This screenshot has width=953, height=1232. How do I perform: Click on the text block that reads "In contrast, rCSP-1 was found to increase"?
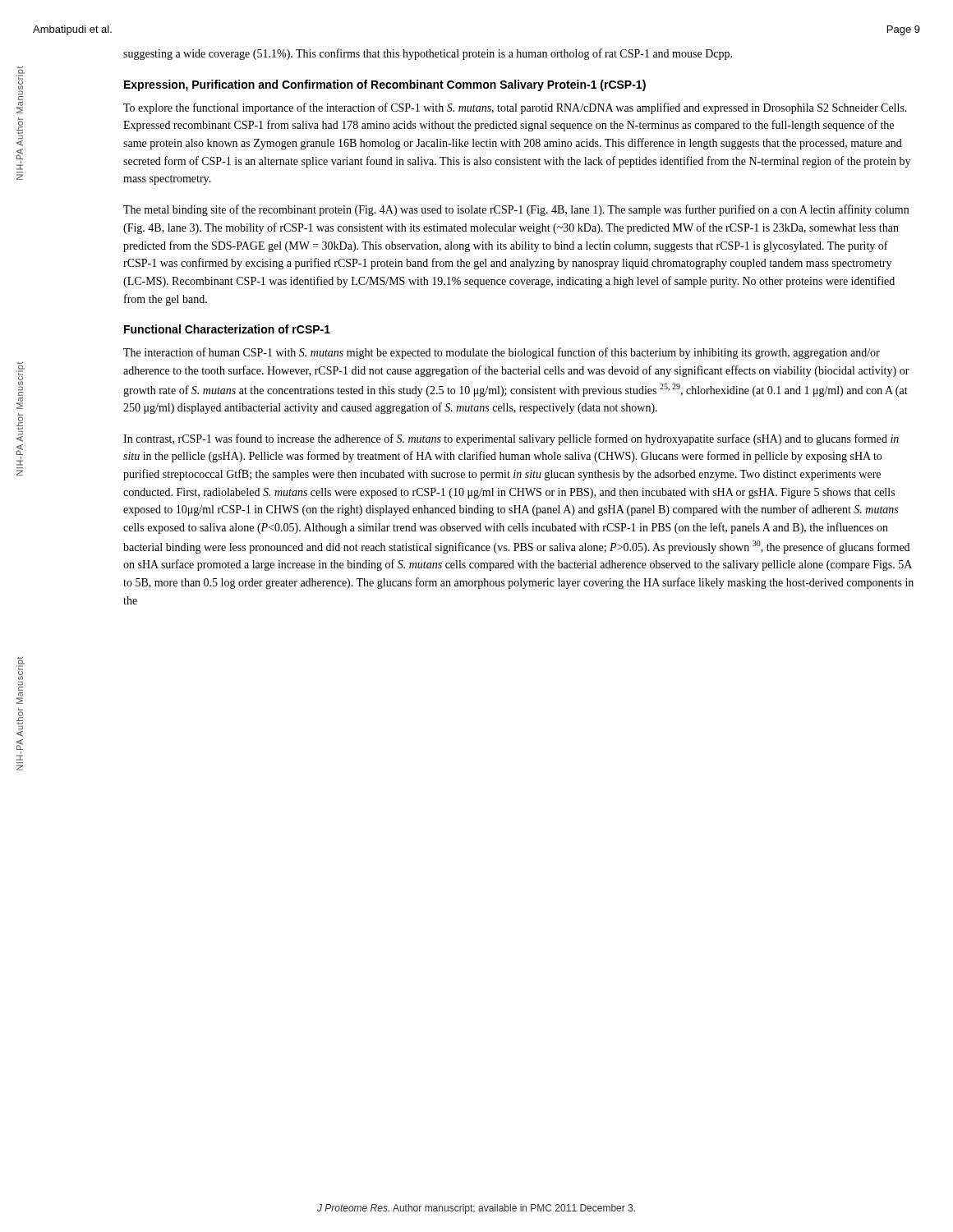click(x=519, y=520)
